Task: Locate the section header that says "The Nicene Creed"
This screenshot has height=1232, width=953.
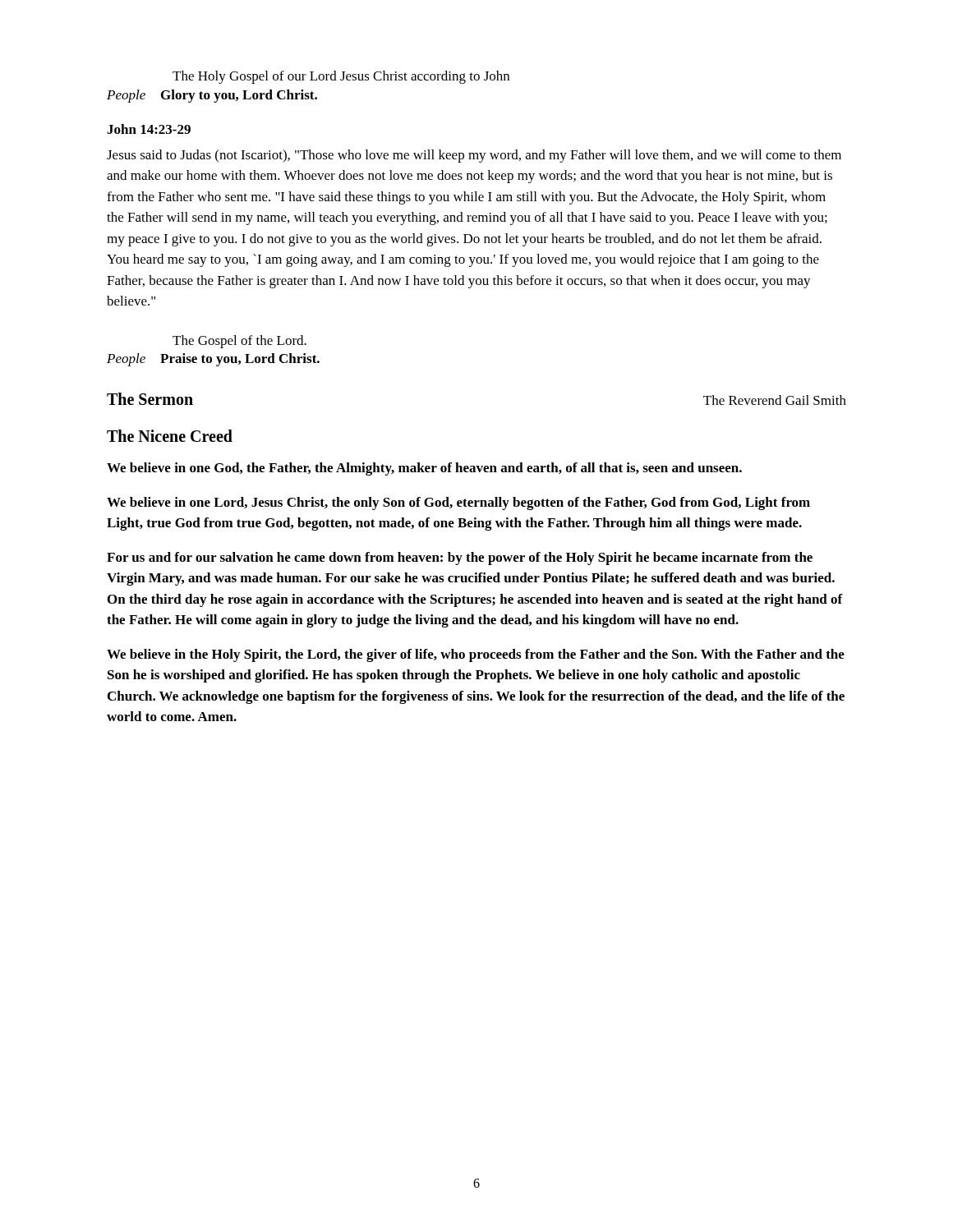Action: pos(170,436)
